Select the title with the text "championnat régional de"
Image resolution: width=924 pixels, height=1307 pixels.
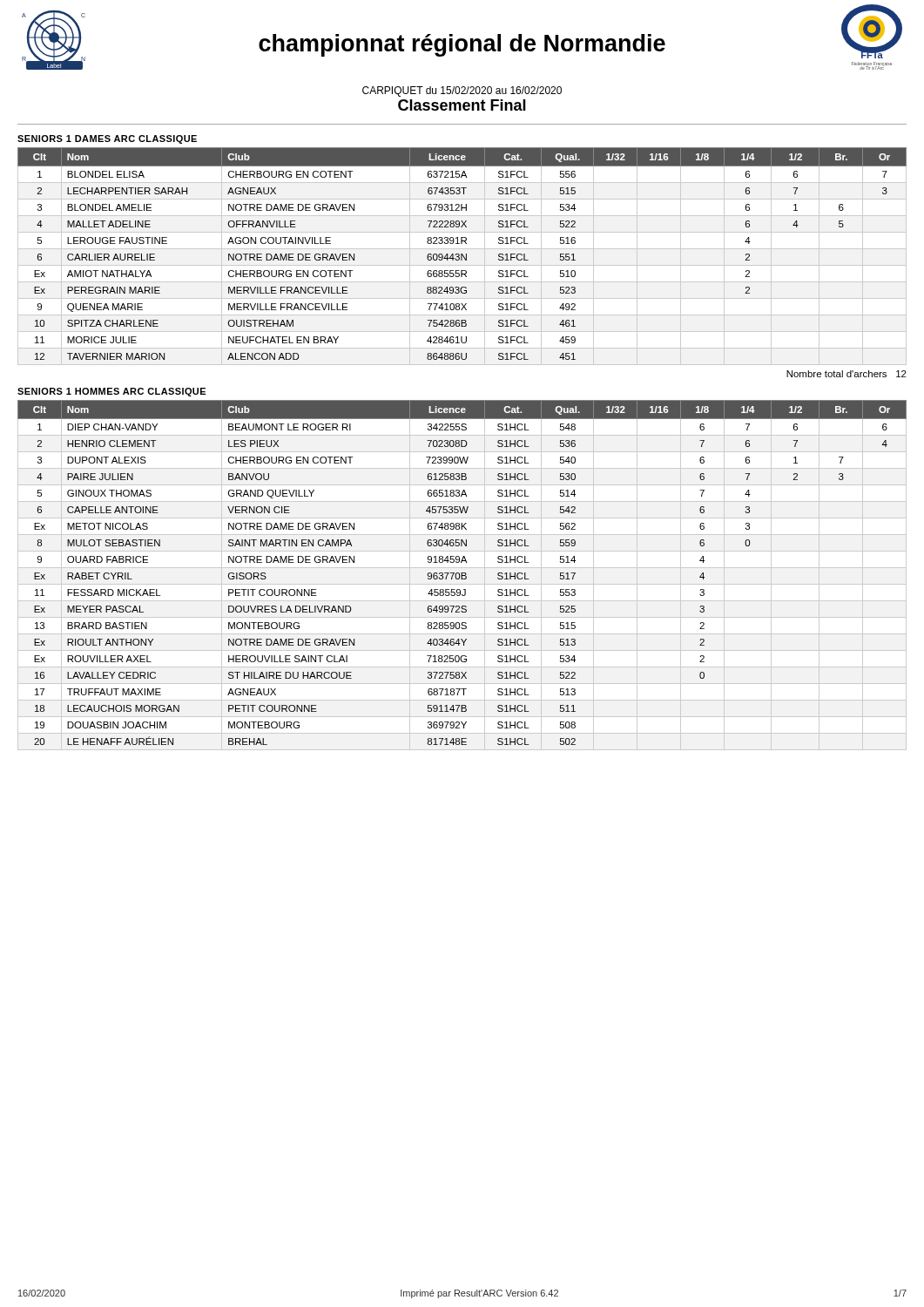(x=462, y=43)
